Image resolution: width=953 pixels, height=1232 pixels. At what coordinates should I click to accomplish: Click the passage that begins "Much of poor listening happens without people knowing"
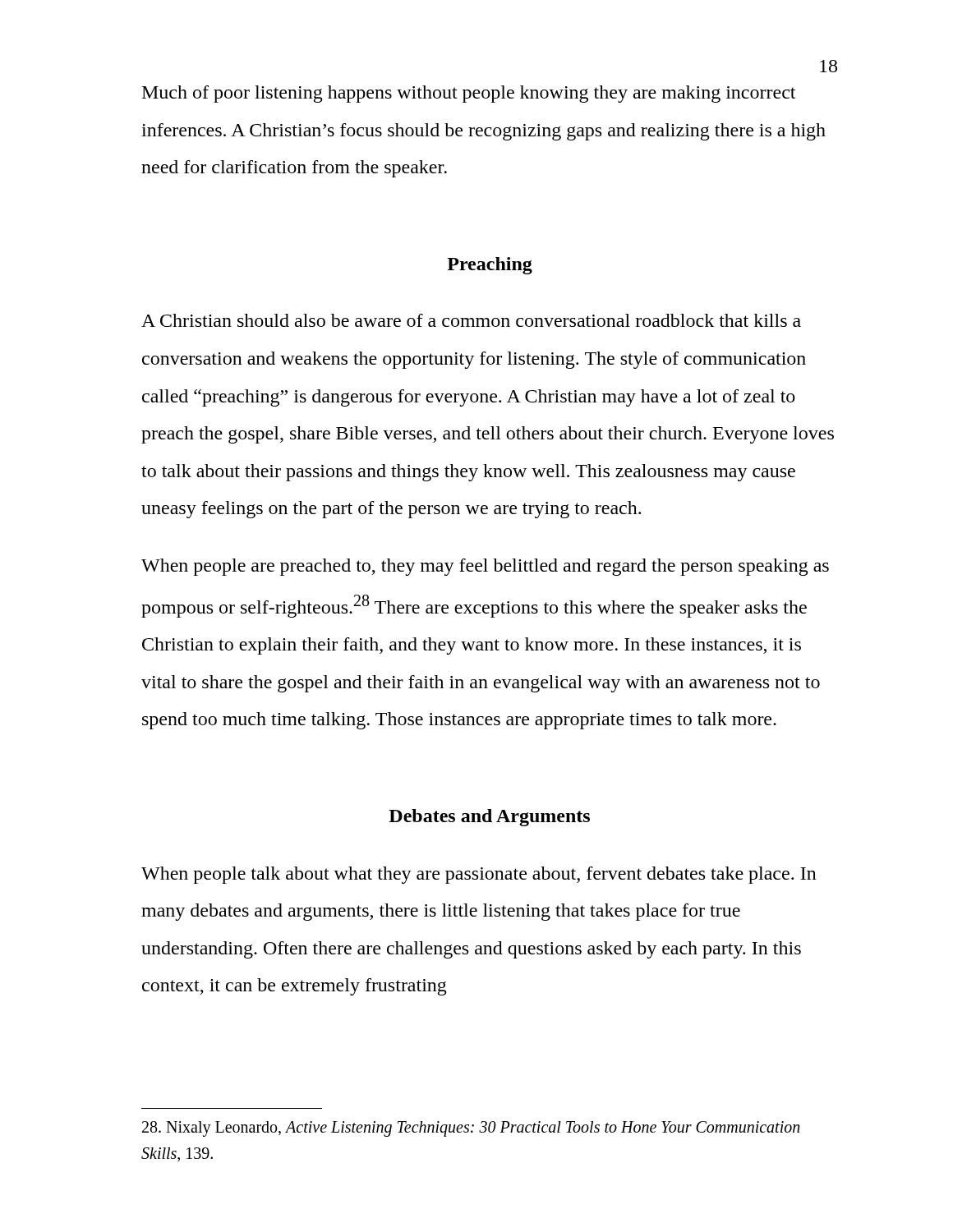pyautogui.click(x=490, y=130)
